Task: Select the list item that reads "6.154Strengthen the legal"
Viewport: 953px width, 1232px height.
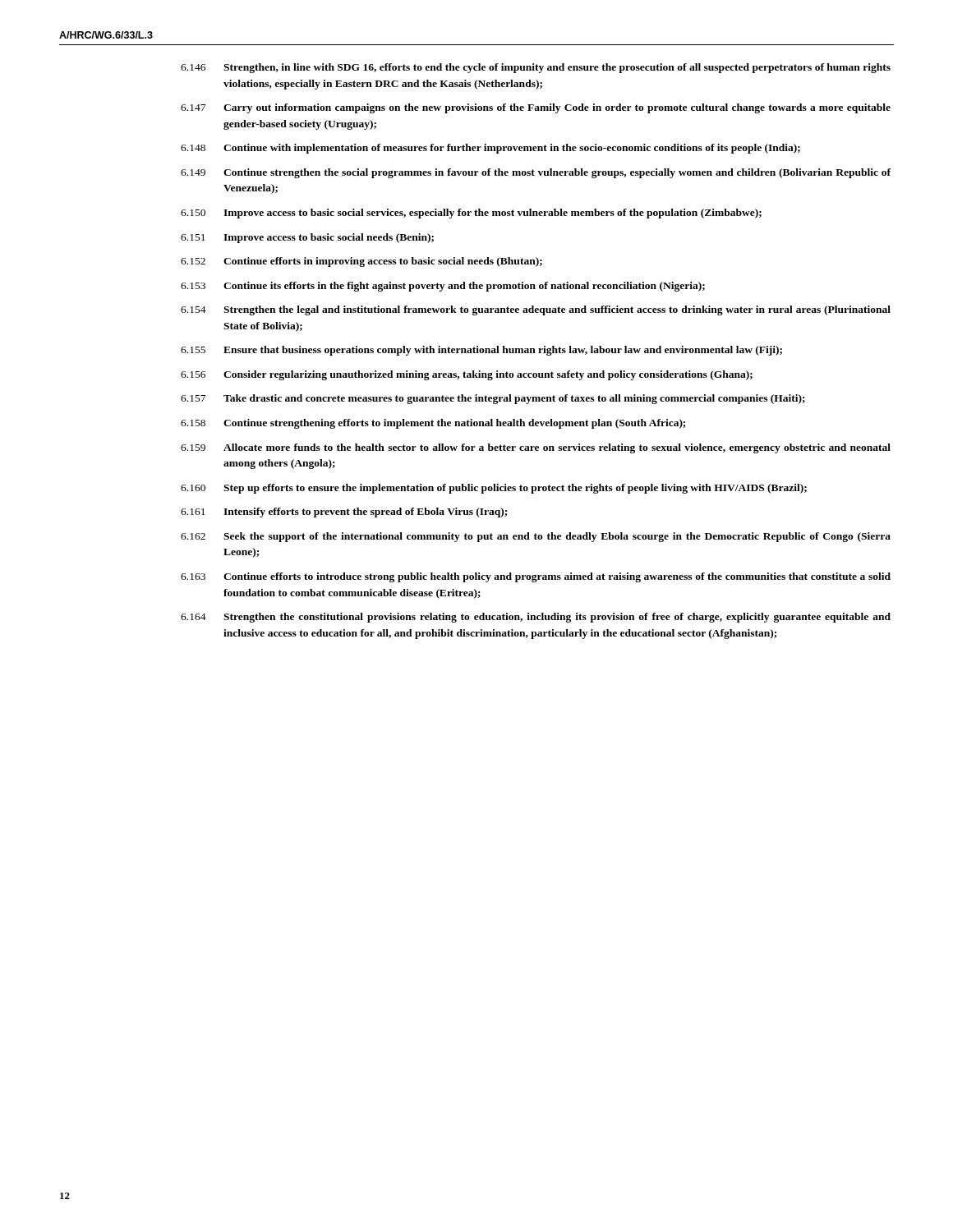Action: (536, 318)
